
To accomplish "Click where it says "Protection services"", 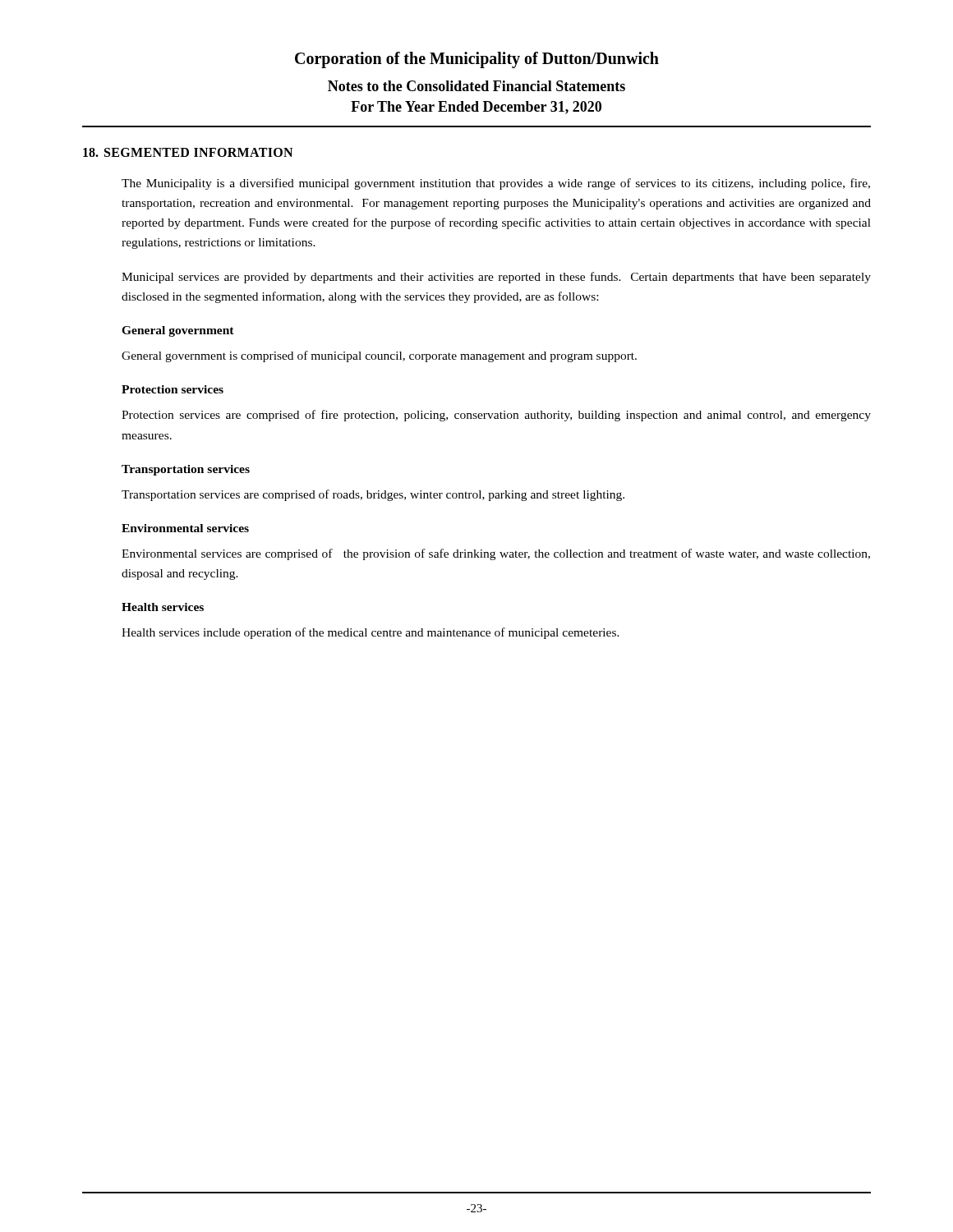I will 173,389.
